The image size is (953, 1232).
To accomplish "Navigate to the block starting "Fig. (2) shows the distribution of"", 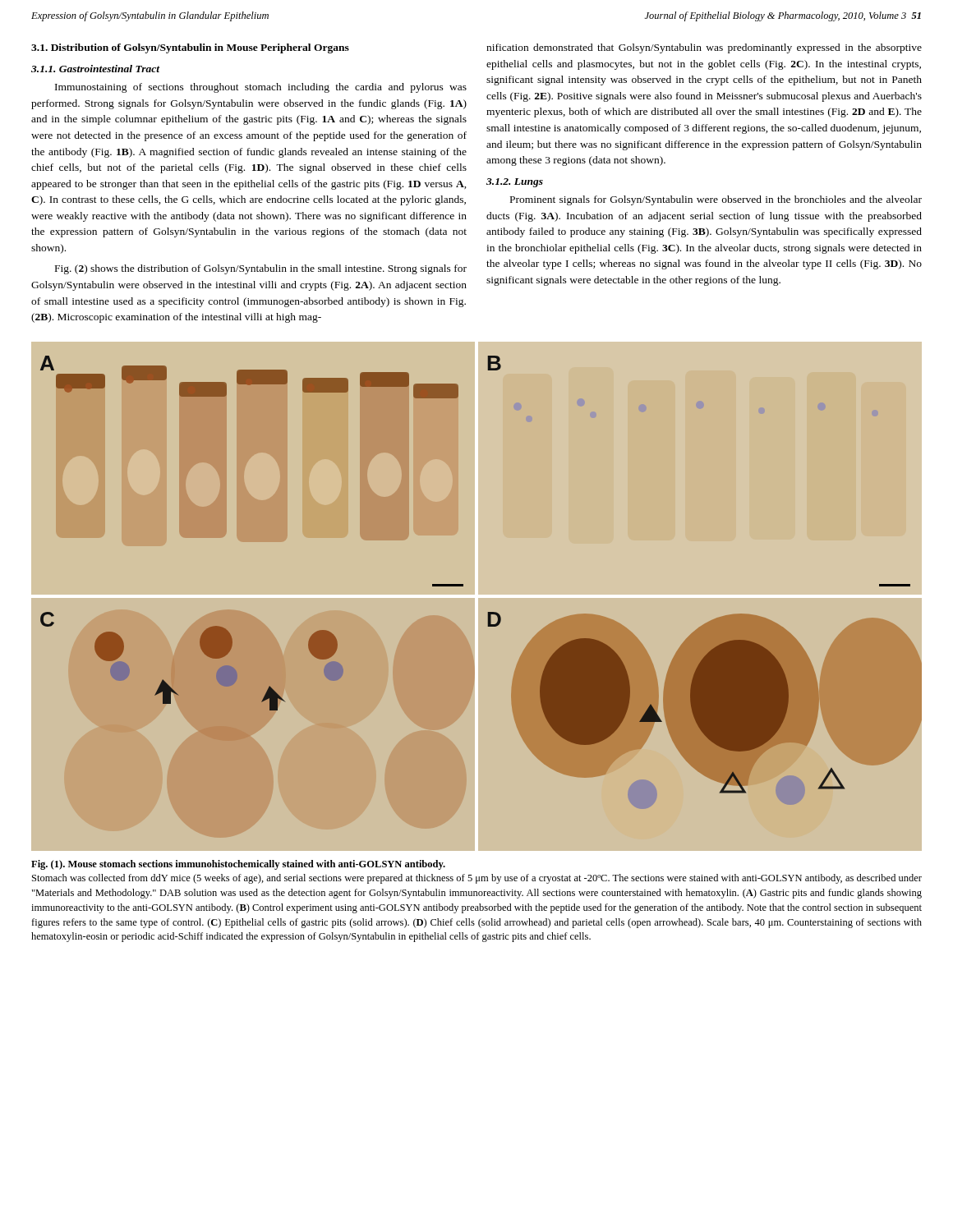I will pyautogui.click(x=249, y=293).
